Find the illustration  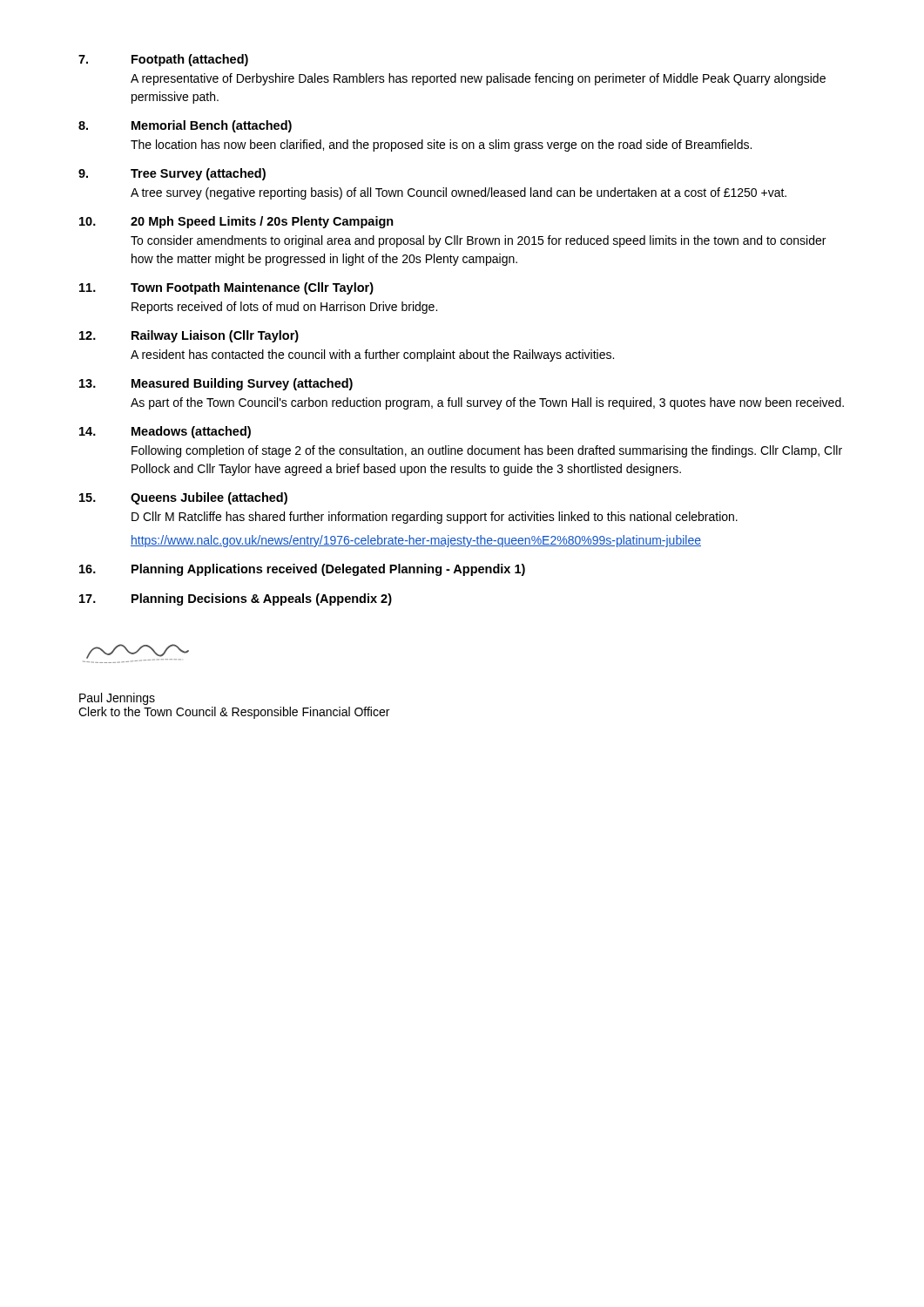(462, 650)
